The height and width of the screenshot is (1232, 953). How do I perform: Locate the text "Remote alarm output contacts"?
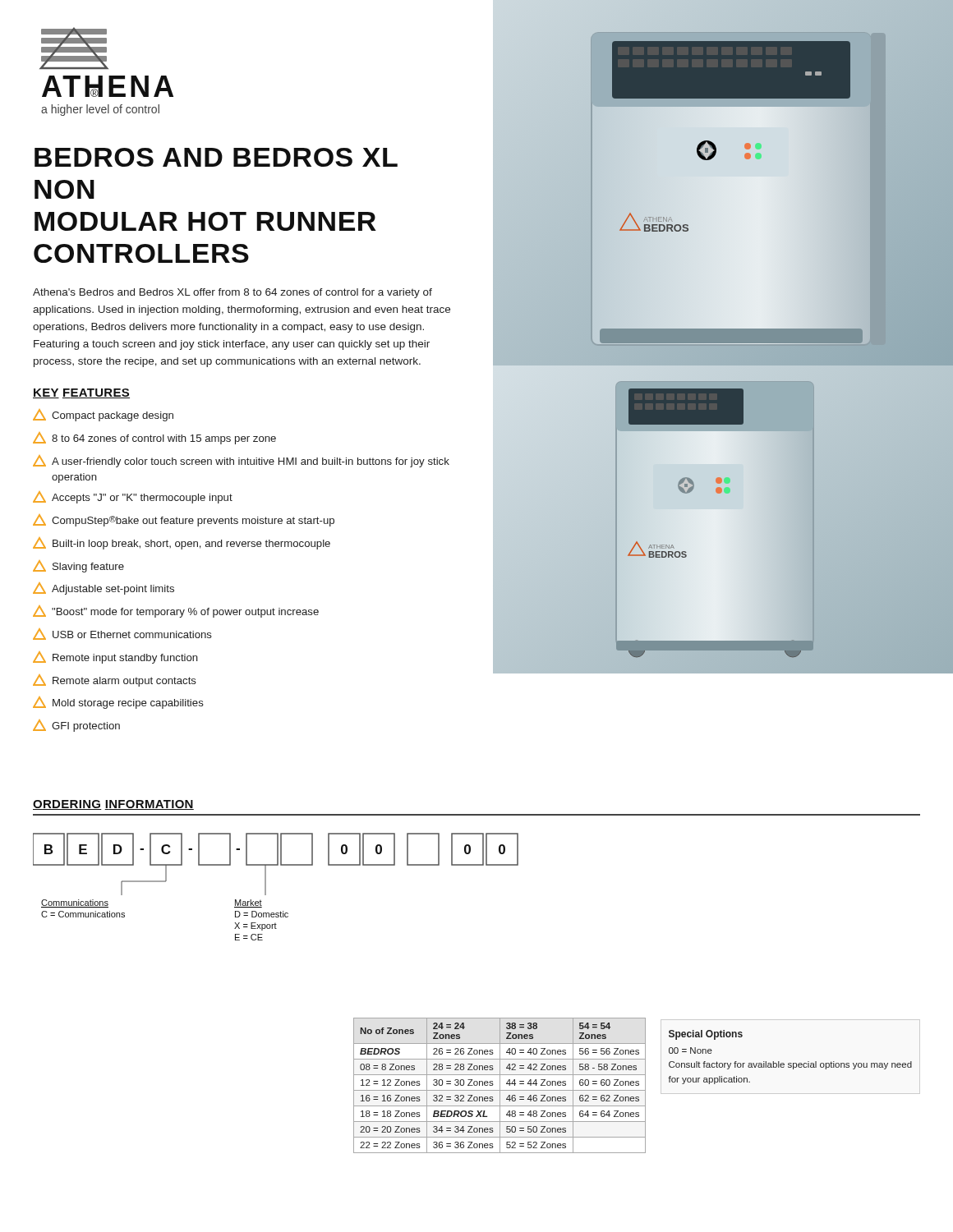[115, 682]
